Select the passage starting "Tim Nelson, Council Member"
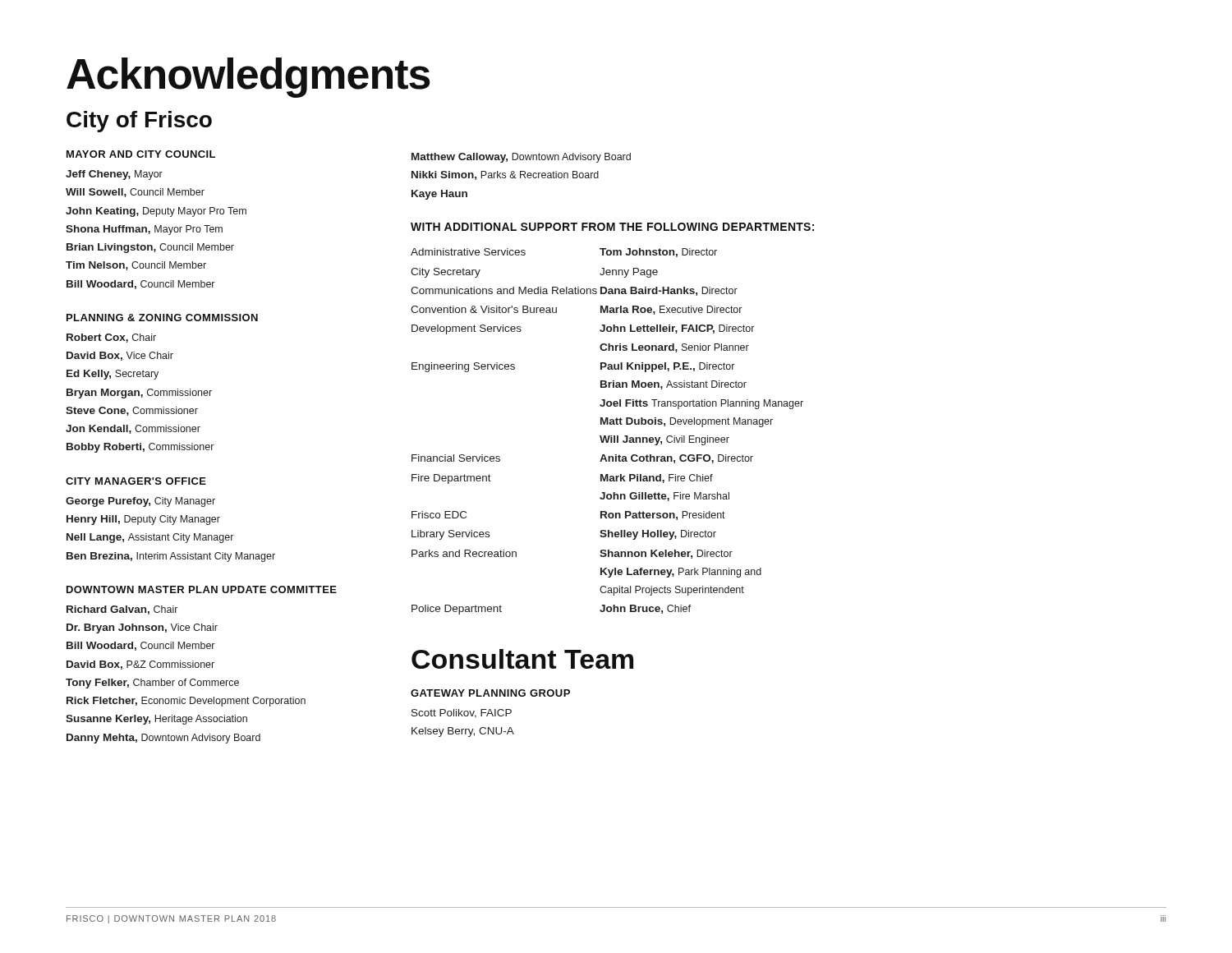 pyautogui.click(x=136, y=265)
